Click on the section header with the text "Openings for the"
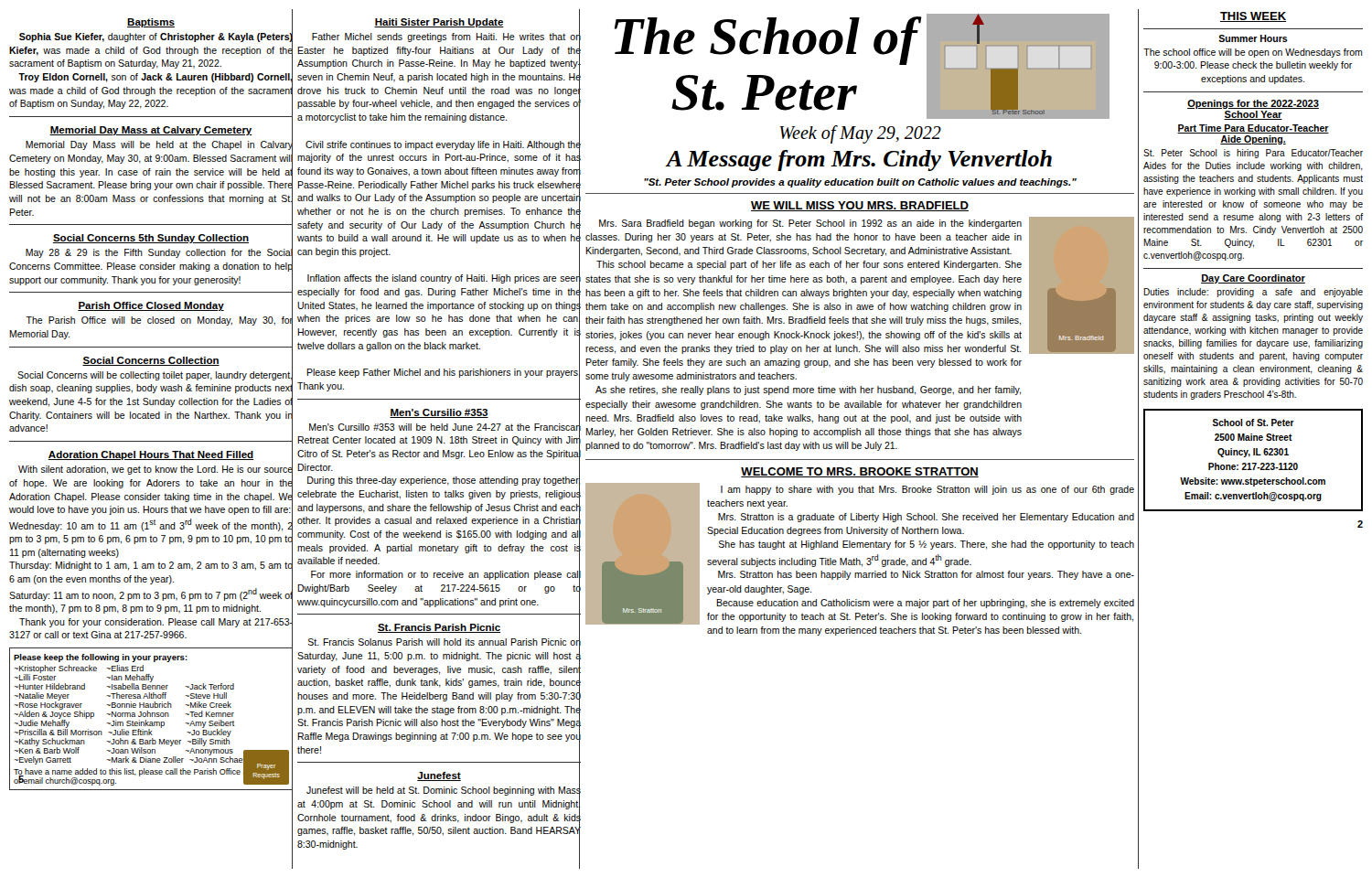 pyautogui.click(x=1253, y=109)
